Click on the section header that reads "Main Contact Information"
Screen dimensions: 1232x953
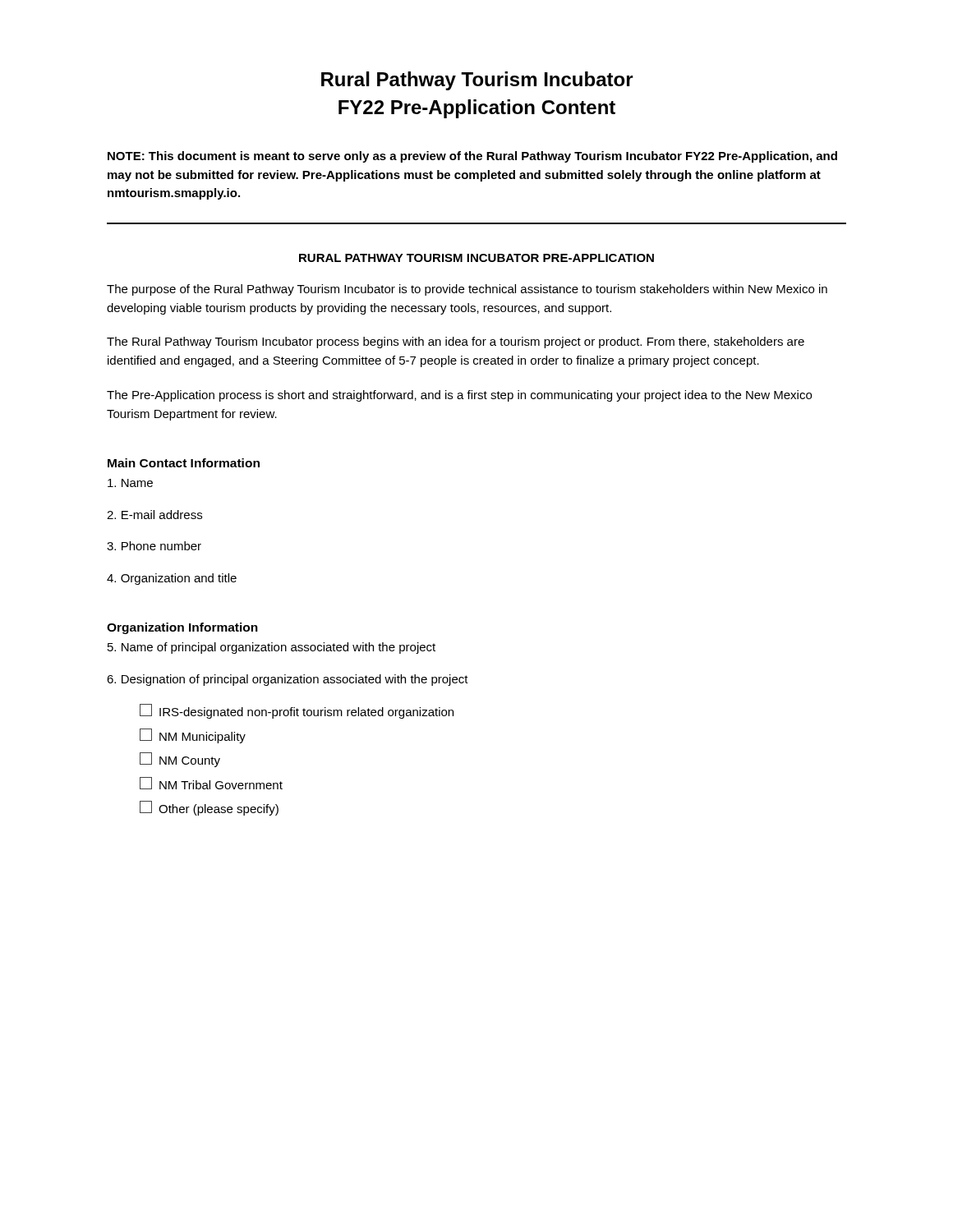(x=184, y=463)
